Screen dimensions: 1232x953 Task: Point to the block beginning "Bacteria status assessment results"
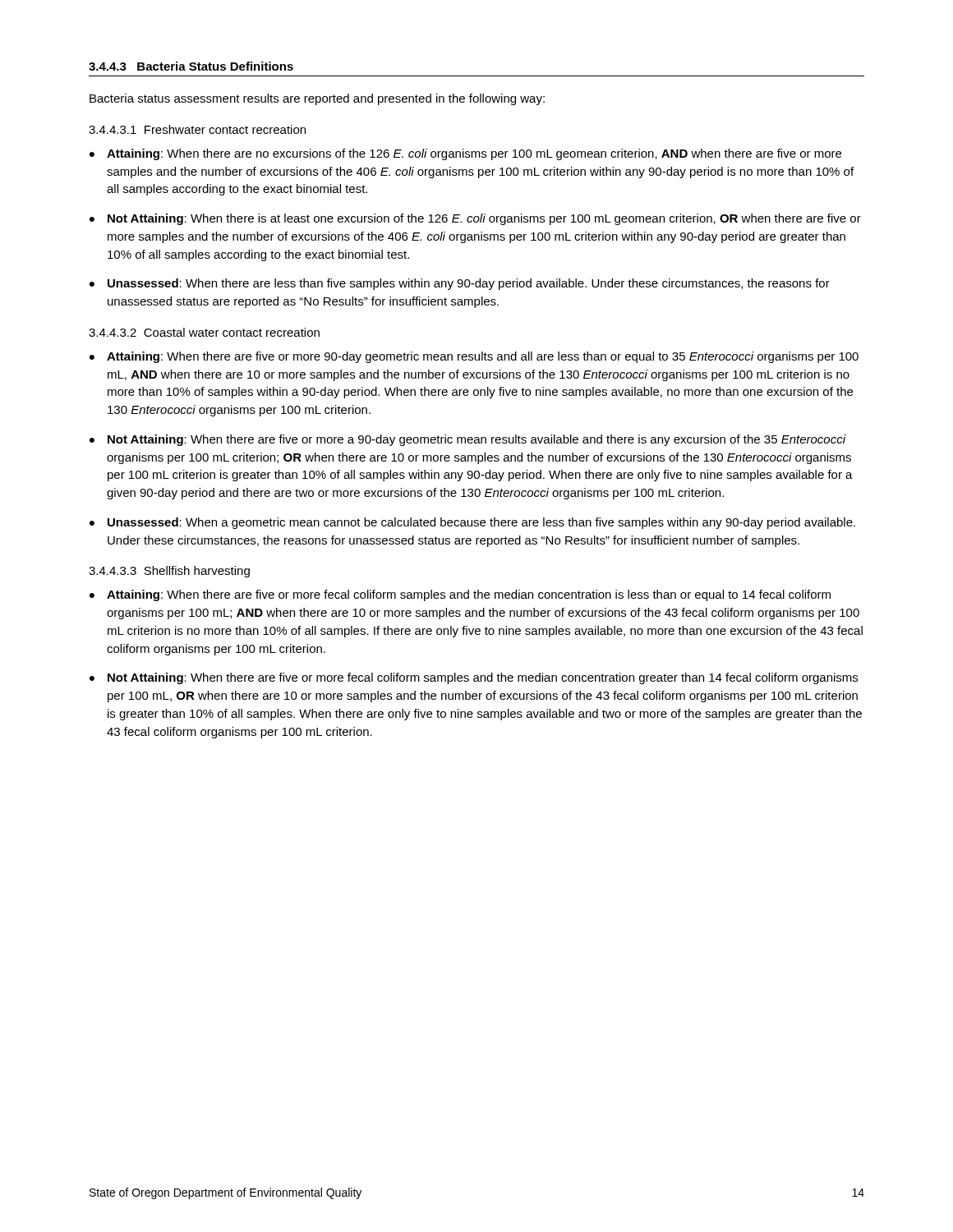(x=317, y=98)
